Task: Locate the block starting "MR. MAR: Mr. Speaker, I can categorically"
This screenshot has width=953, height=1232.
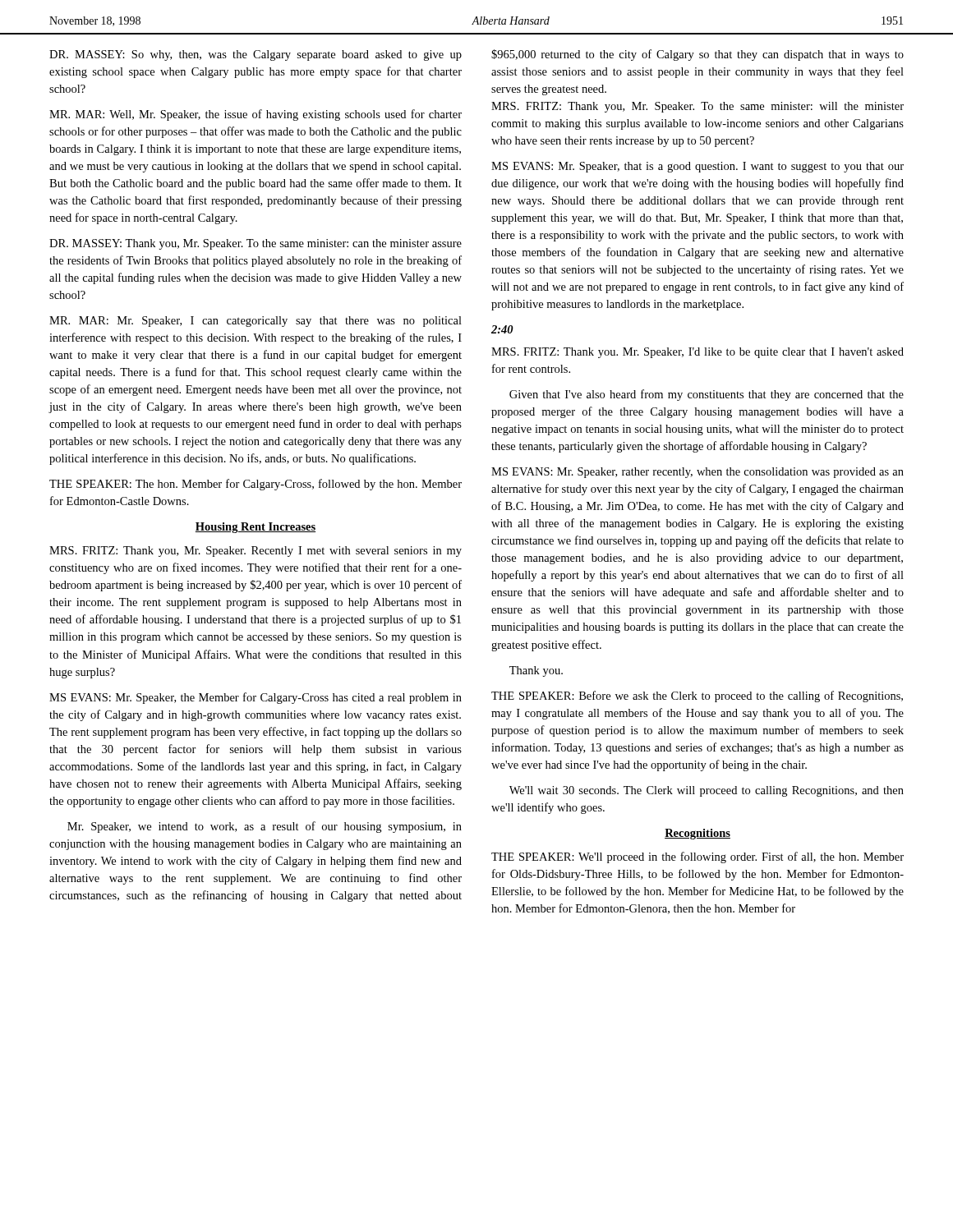Action: point(255,390)
